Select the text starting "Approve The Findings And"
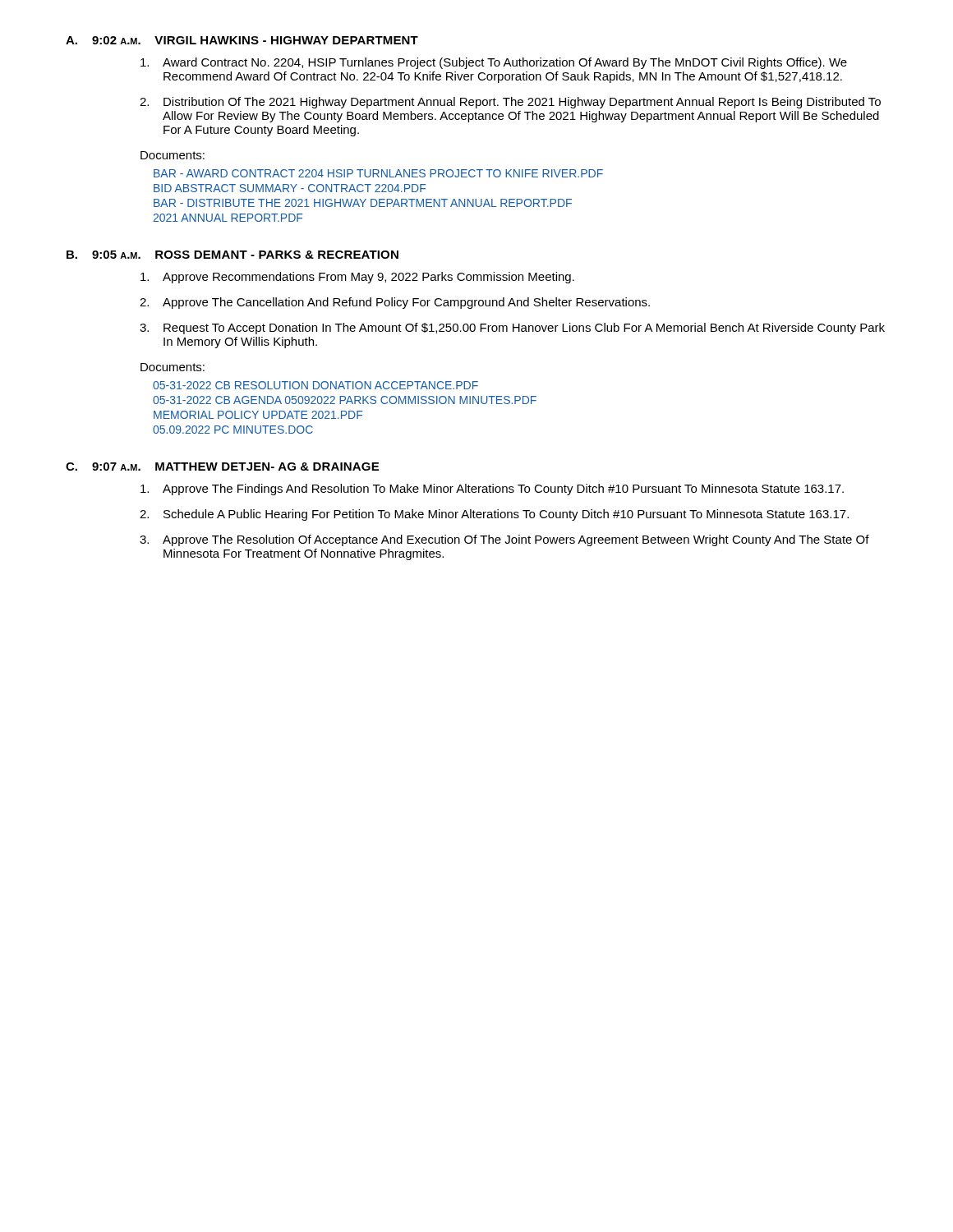Screen dimensions: 1232x953 tap(513, 488)
